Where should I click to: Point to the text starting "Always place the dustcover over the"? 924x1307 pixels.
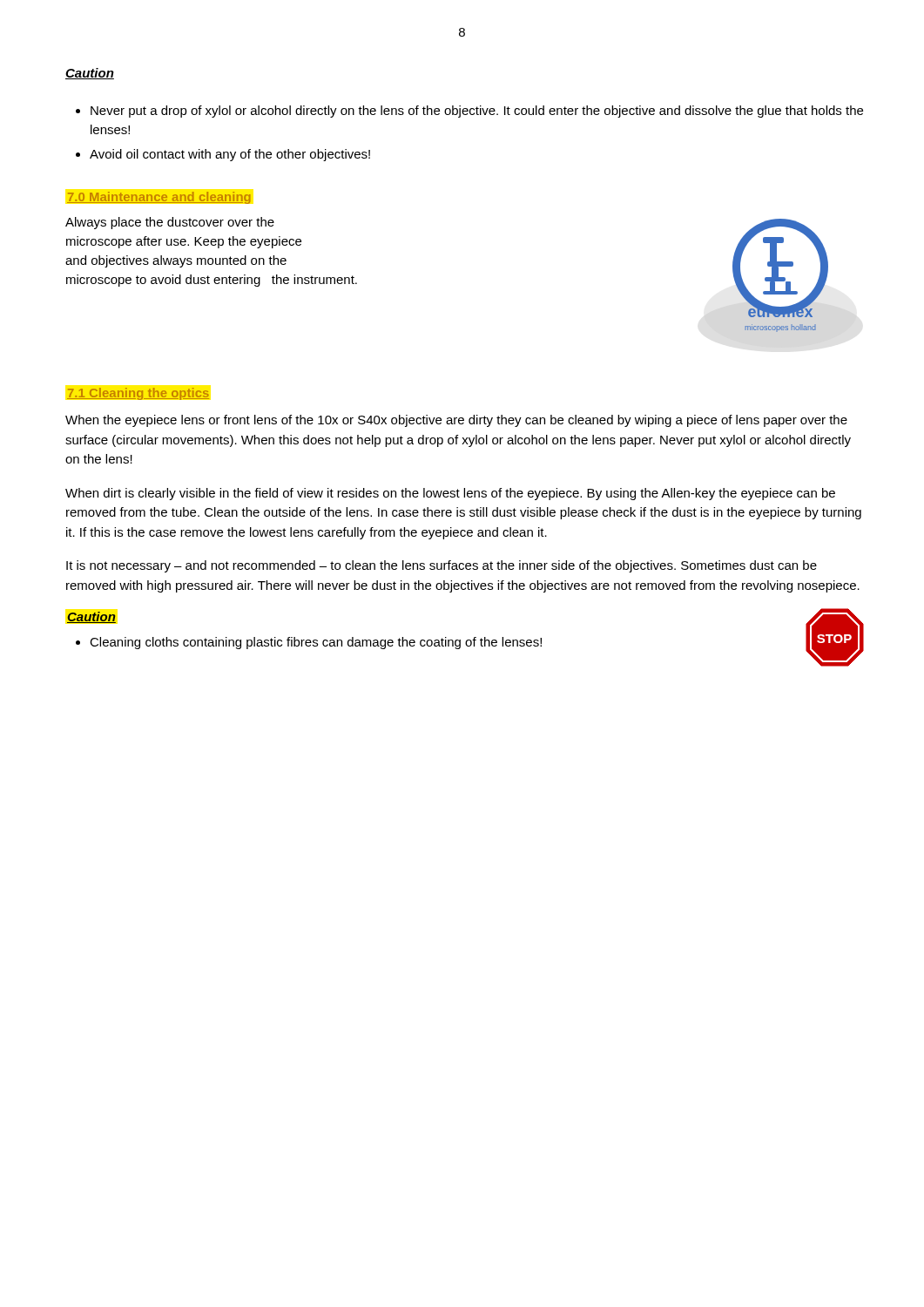point(212,250)
